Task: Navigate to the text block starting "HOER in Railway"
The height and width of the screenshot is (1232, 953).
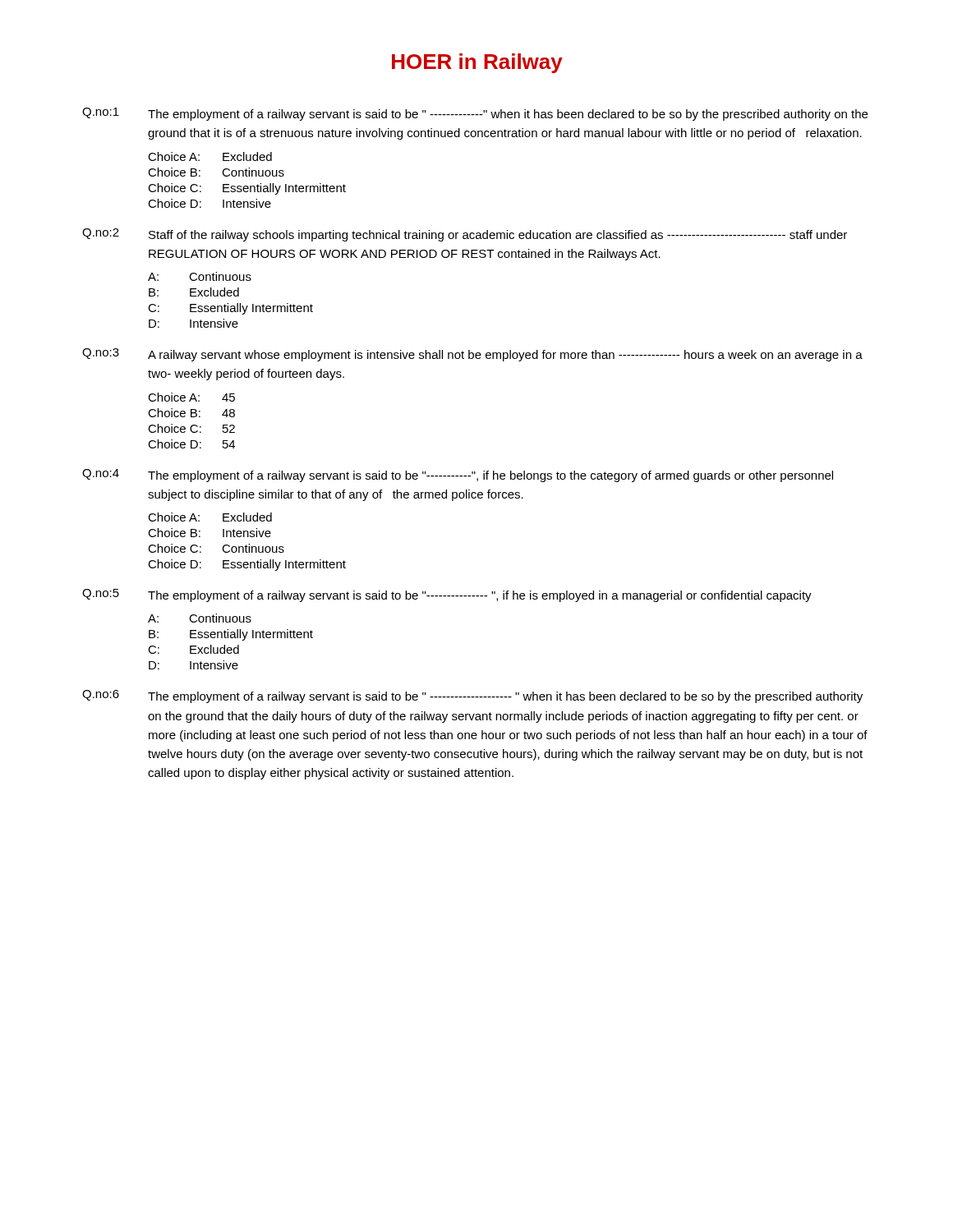Action: [x=476, y=62]
